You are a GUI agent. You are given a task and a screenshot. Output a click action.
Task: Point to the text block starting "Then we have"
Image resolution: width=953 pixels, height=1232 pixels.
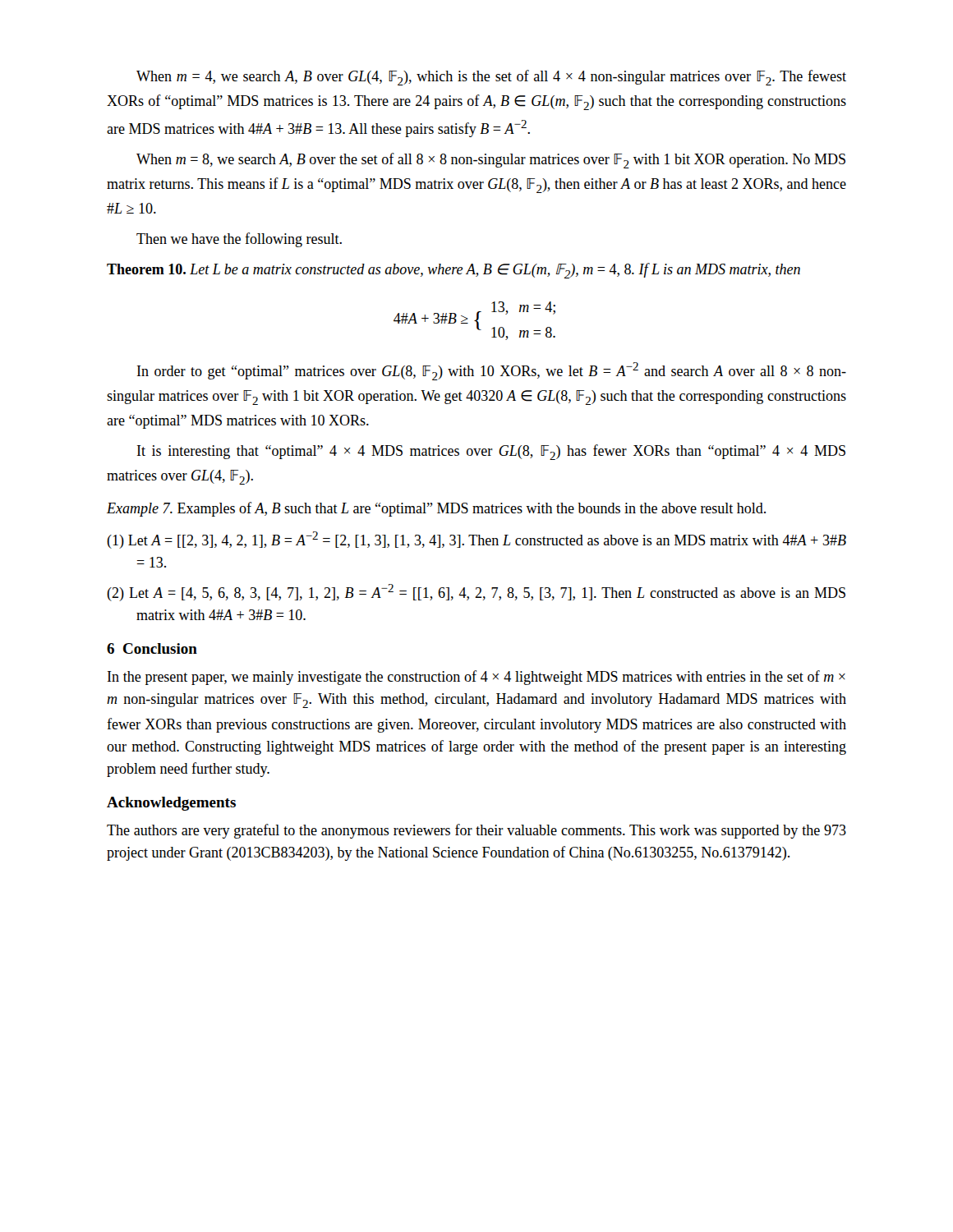(239, 239)
